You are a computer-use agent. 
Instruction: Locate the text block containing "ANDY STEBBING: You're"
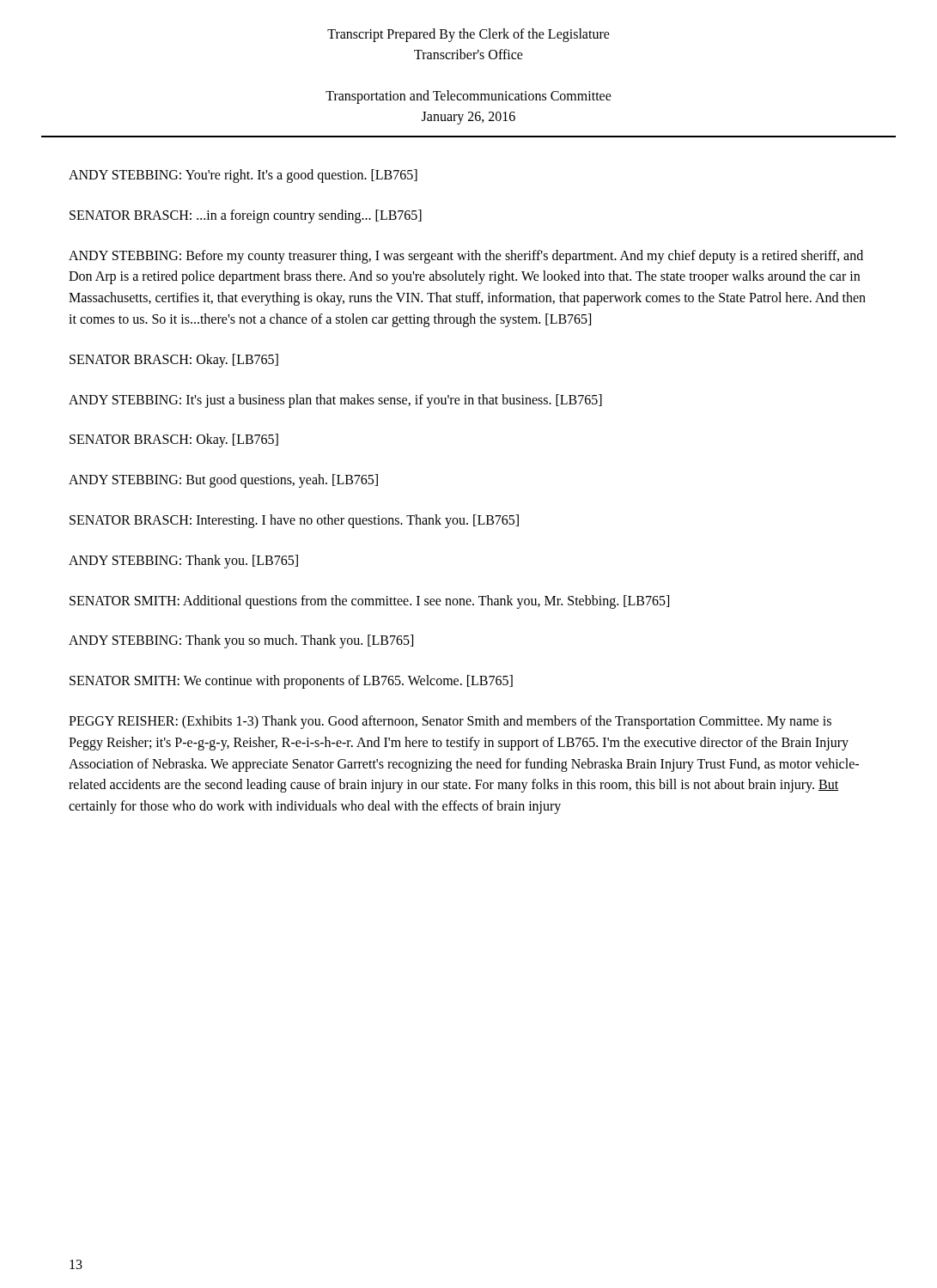click(x=243, y=175)
